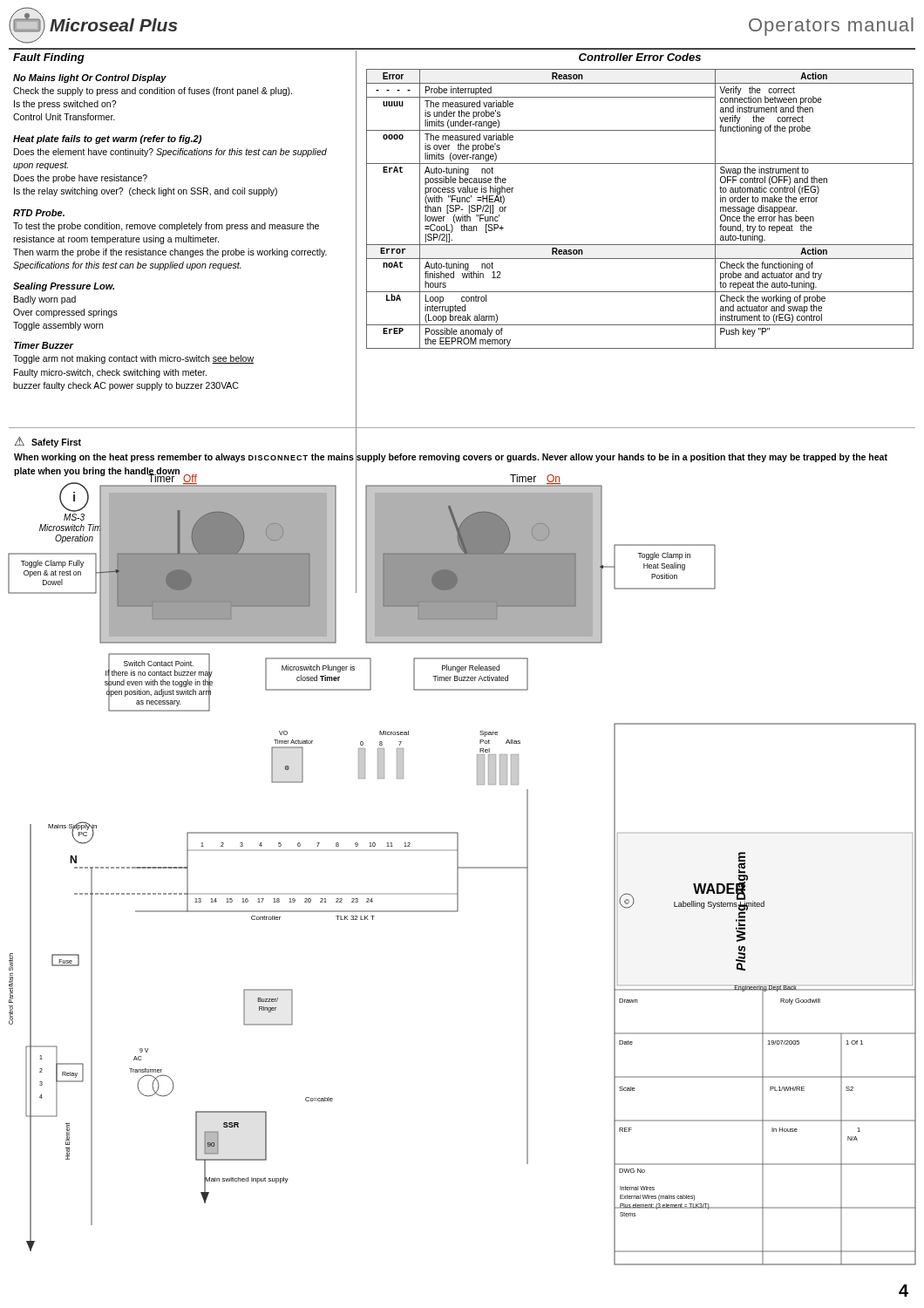Find "Fault Finding" on this page
The image size is (924, 1308).
coord(49,57)
